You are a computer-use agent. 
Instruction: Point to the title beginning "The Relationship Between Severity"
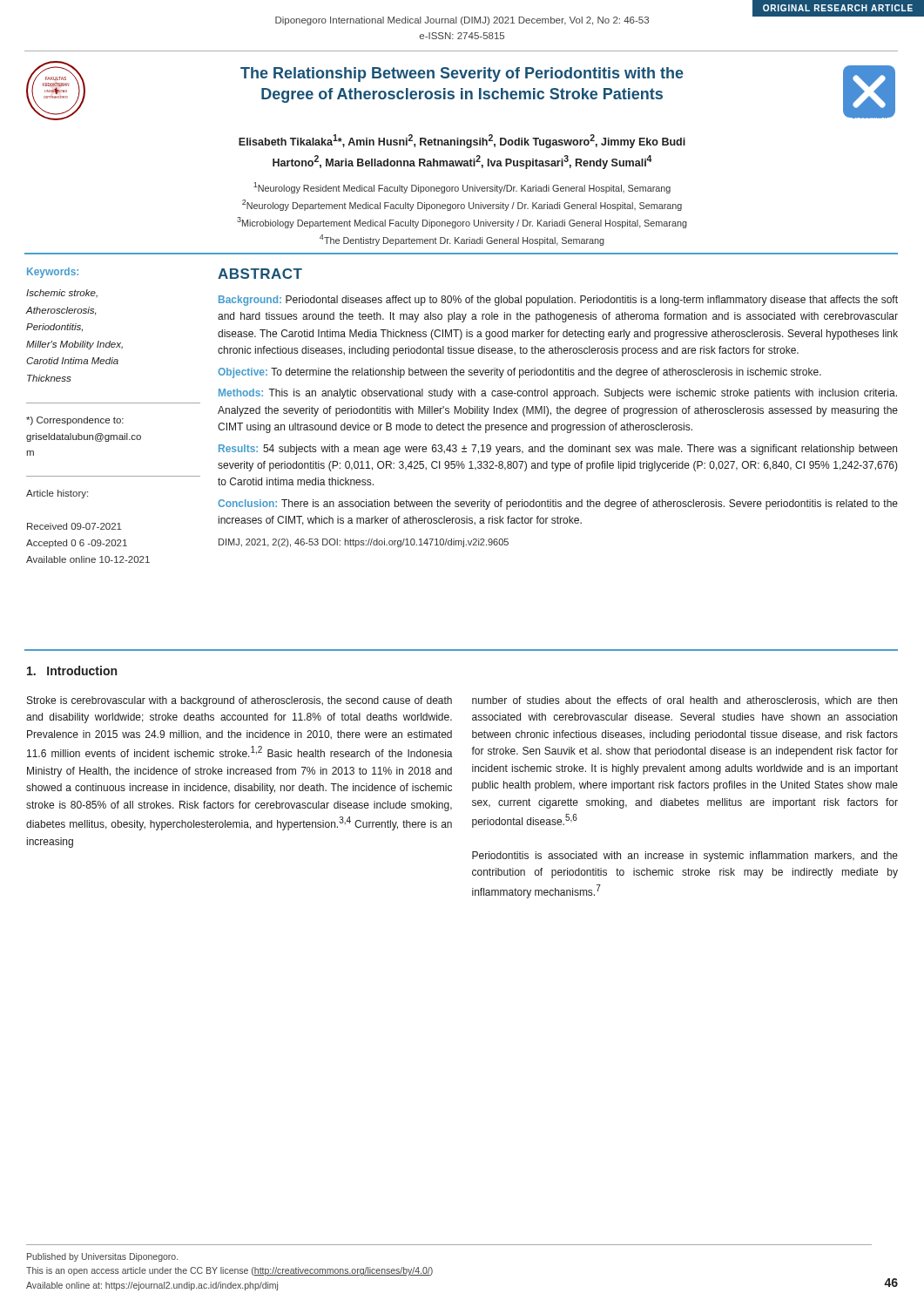[462, 84]
